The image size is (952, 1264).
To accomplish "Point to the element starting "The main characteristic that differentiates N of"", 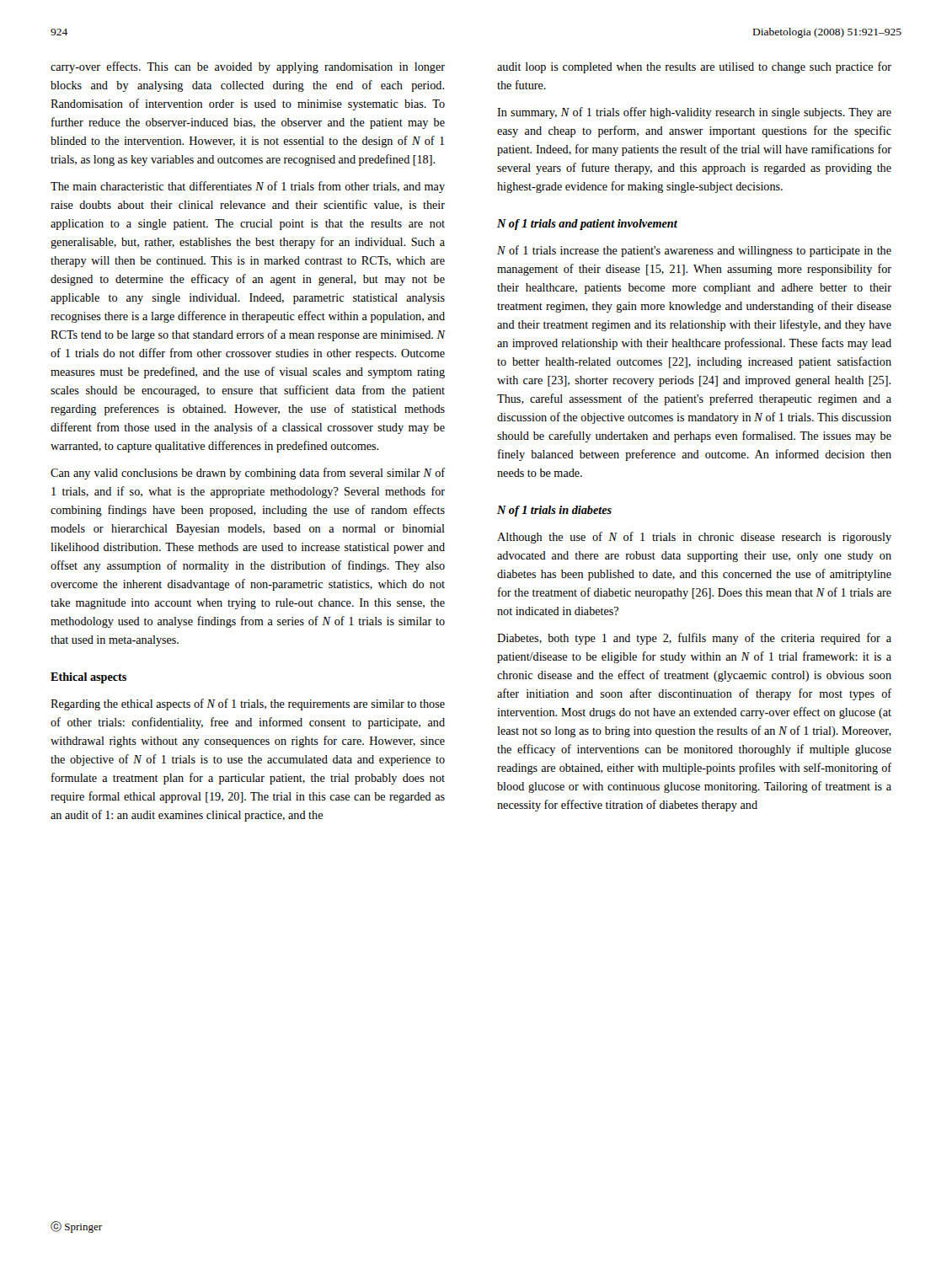I will [x=248, y=316].
